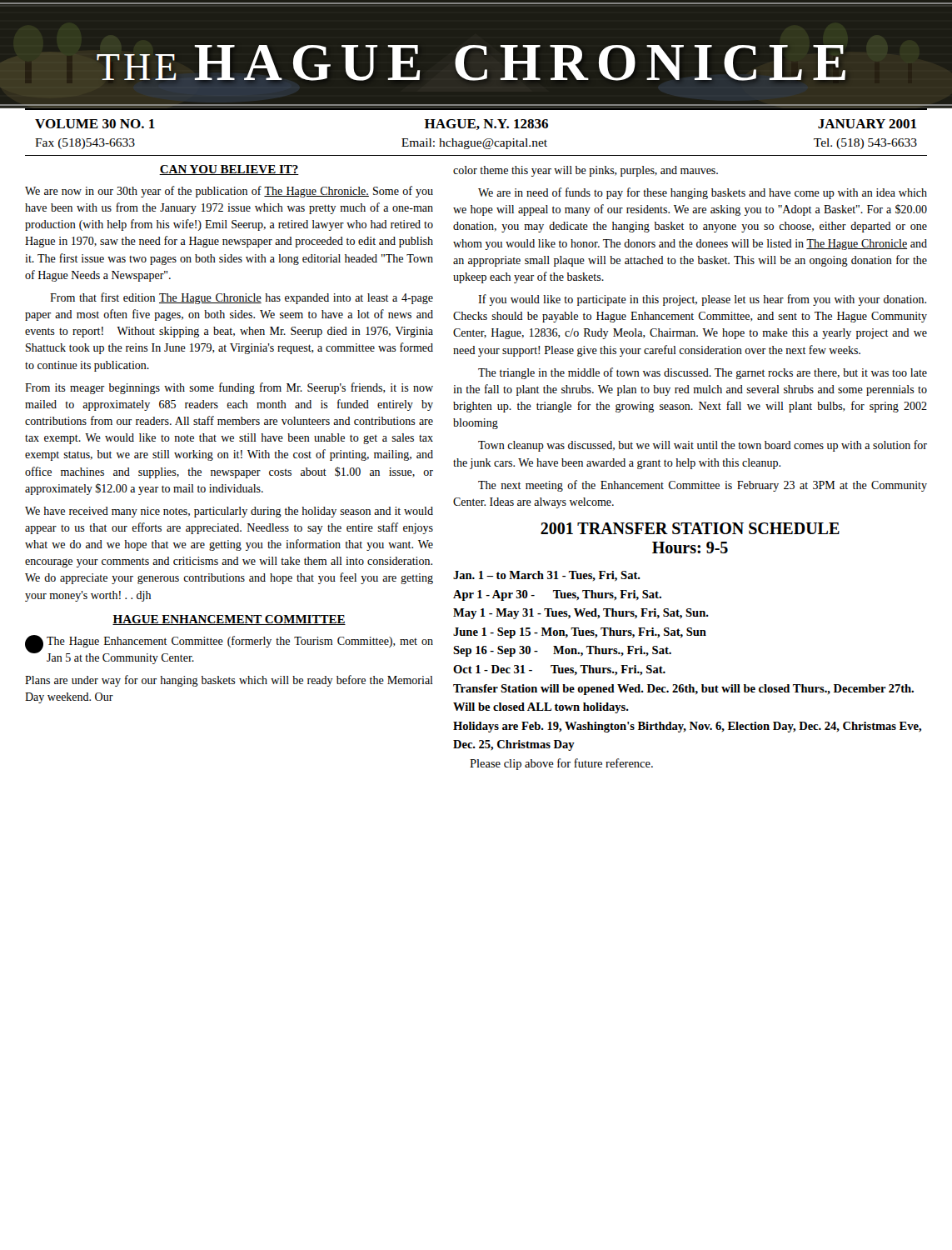952x1250 pixels.
Task: Where does it say "CAN YOU BELIEVE IT?"?
Action: click(x=229, y=169)
